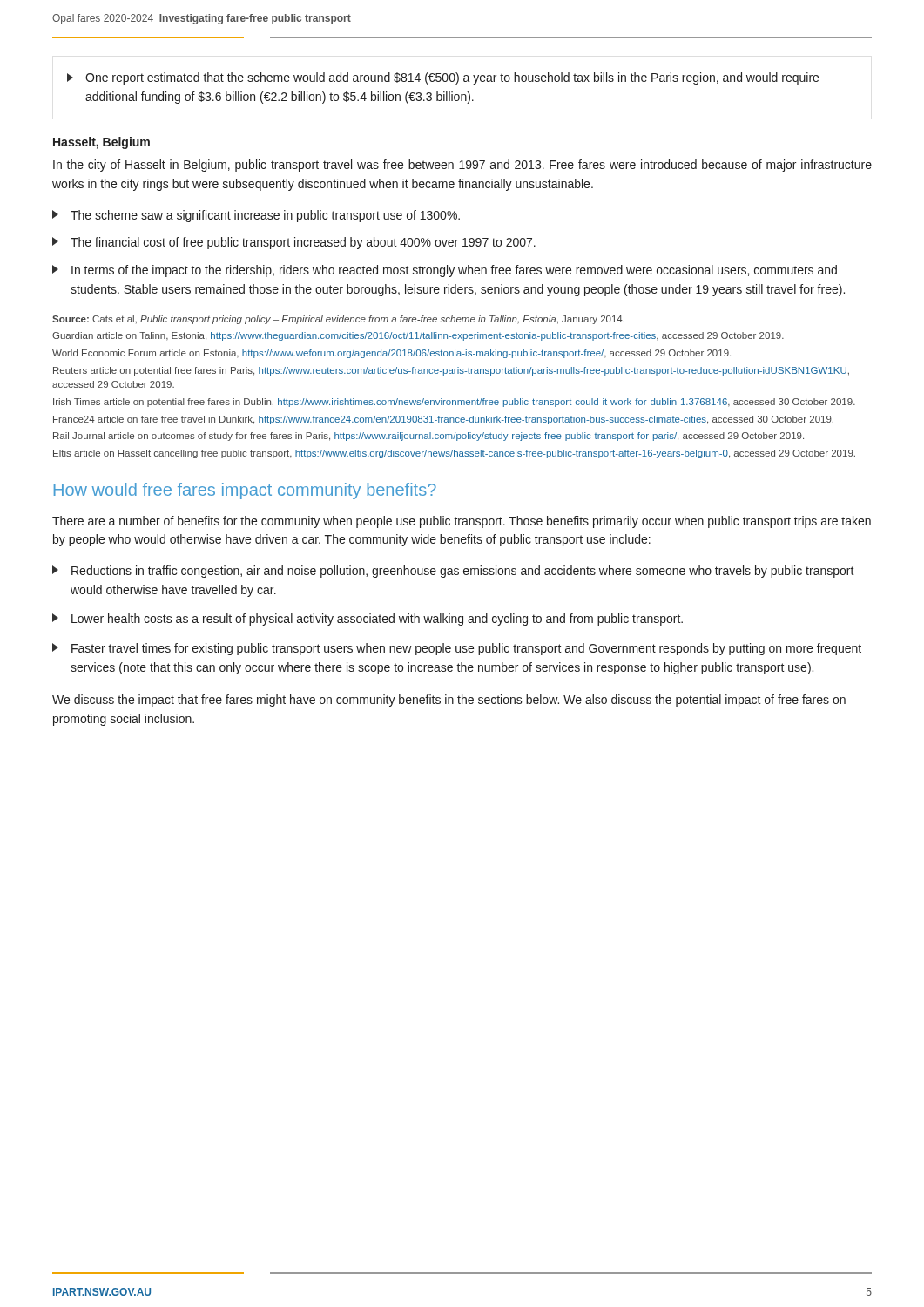Click on the passage starting "One report estimated"
This screenshot has height=1307, width=924.
point(462,88)
